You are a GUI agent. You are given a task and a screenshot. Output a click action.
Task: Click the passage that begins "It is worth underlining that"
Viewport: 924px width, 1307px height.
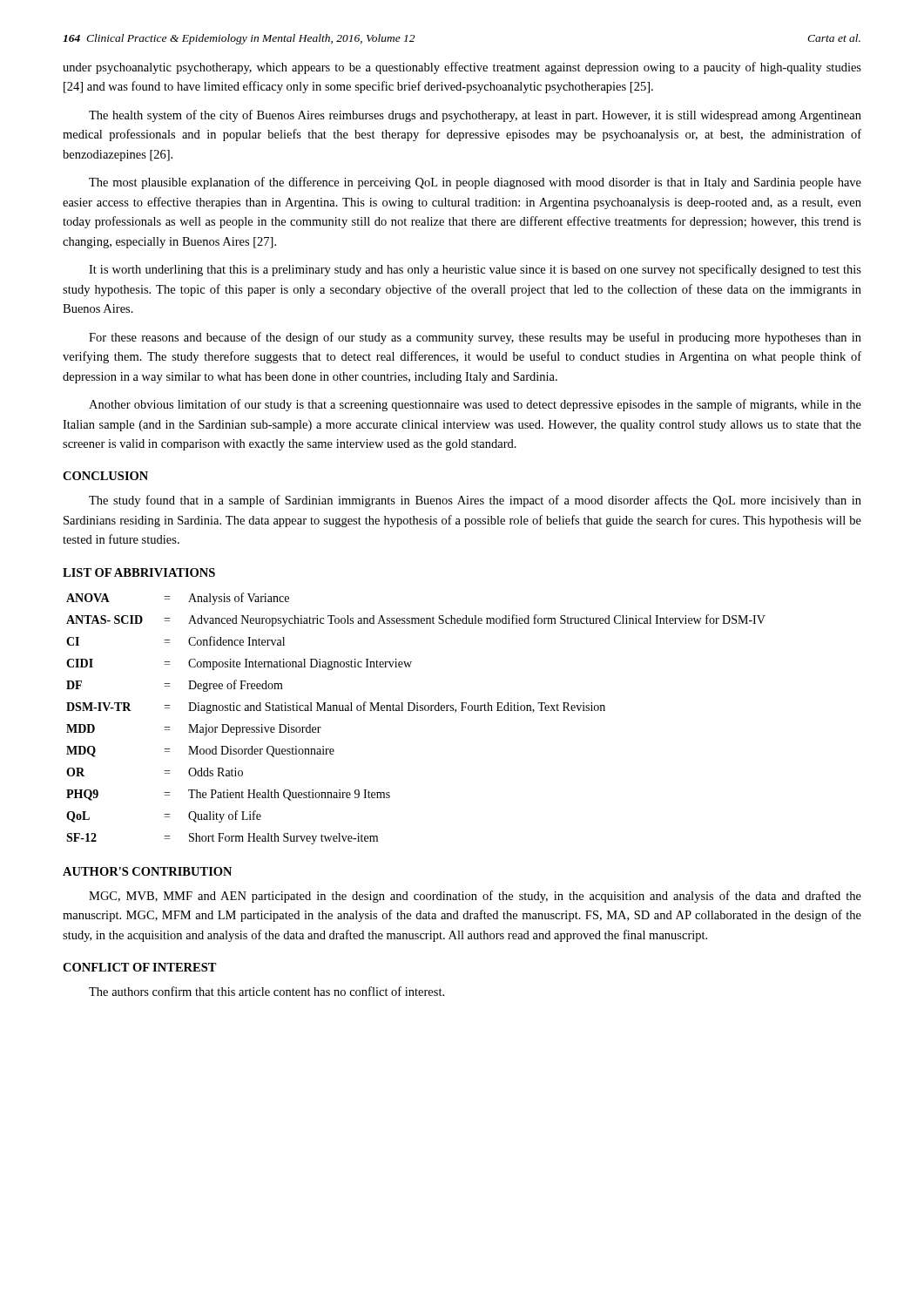click(462, 289)
